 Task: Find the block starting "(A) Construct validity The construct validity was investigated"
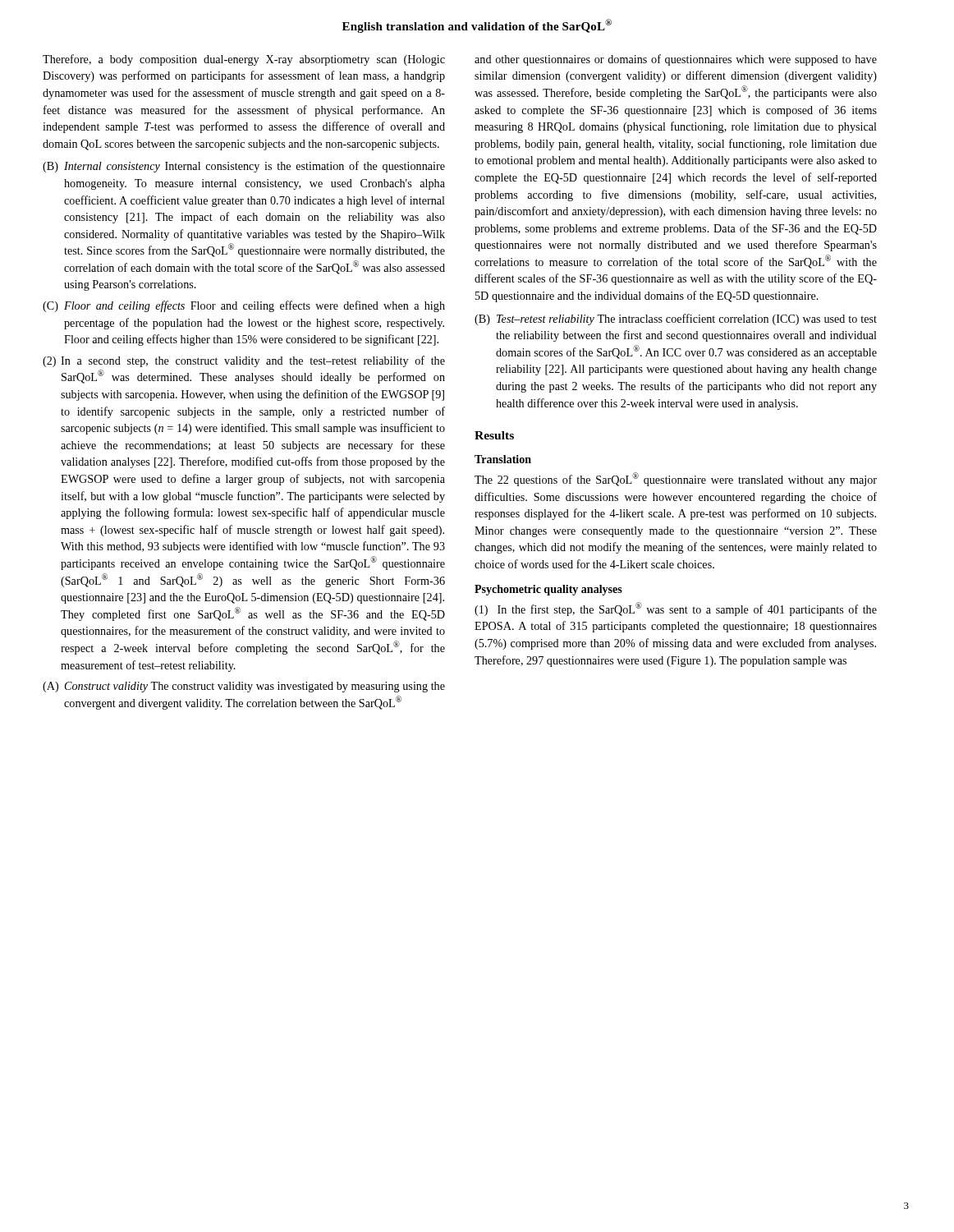point(244,695)
